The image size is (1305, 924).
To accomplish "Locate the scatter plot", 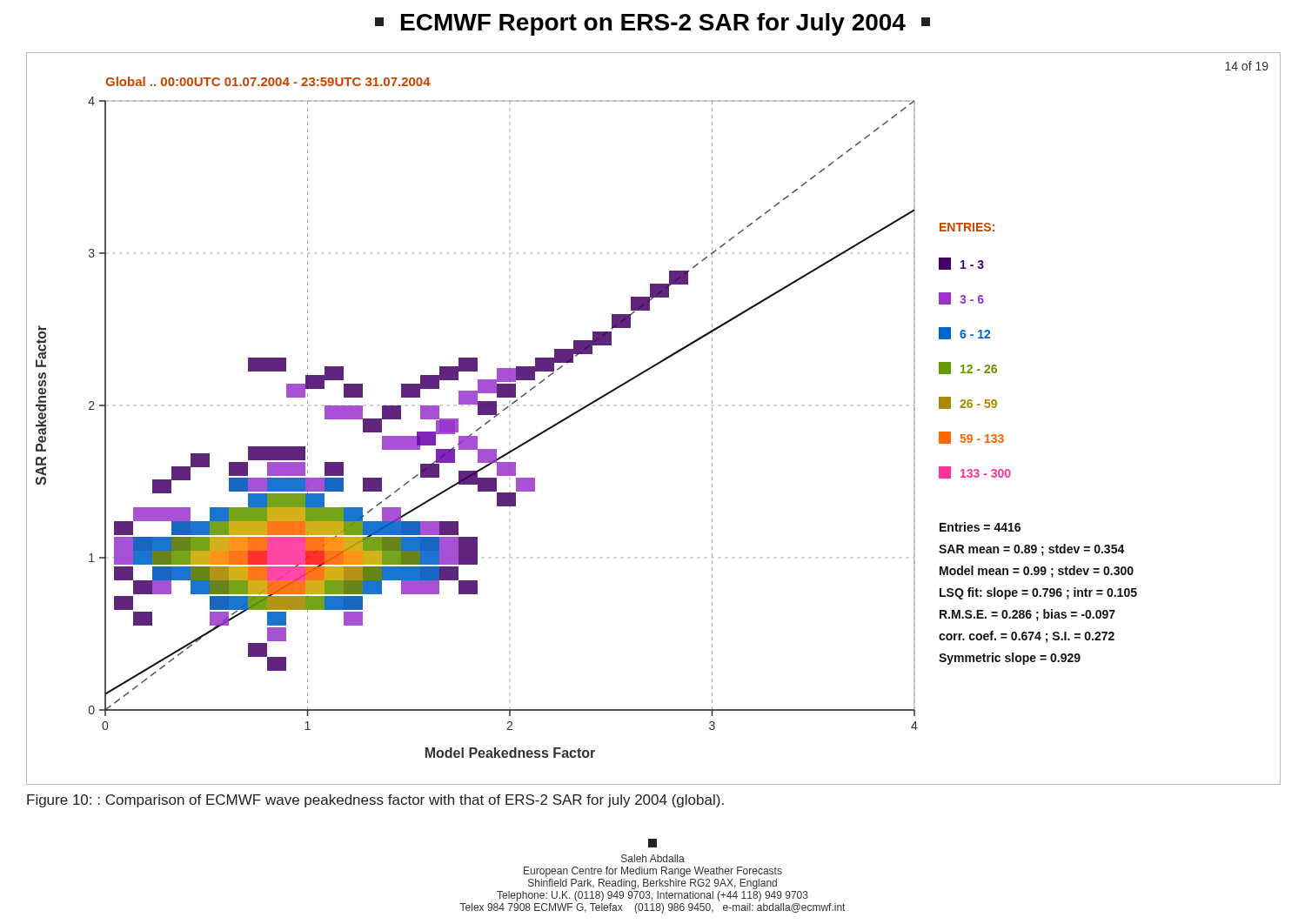I will click(653, 418).
